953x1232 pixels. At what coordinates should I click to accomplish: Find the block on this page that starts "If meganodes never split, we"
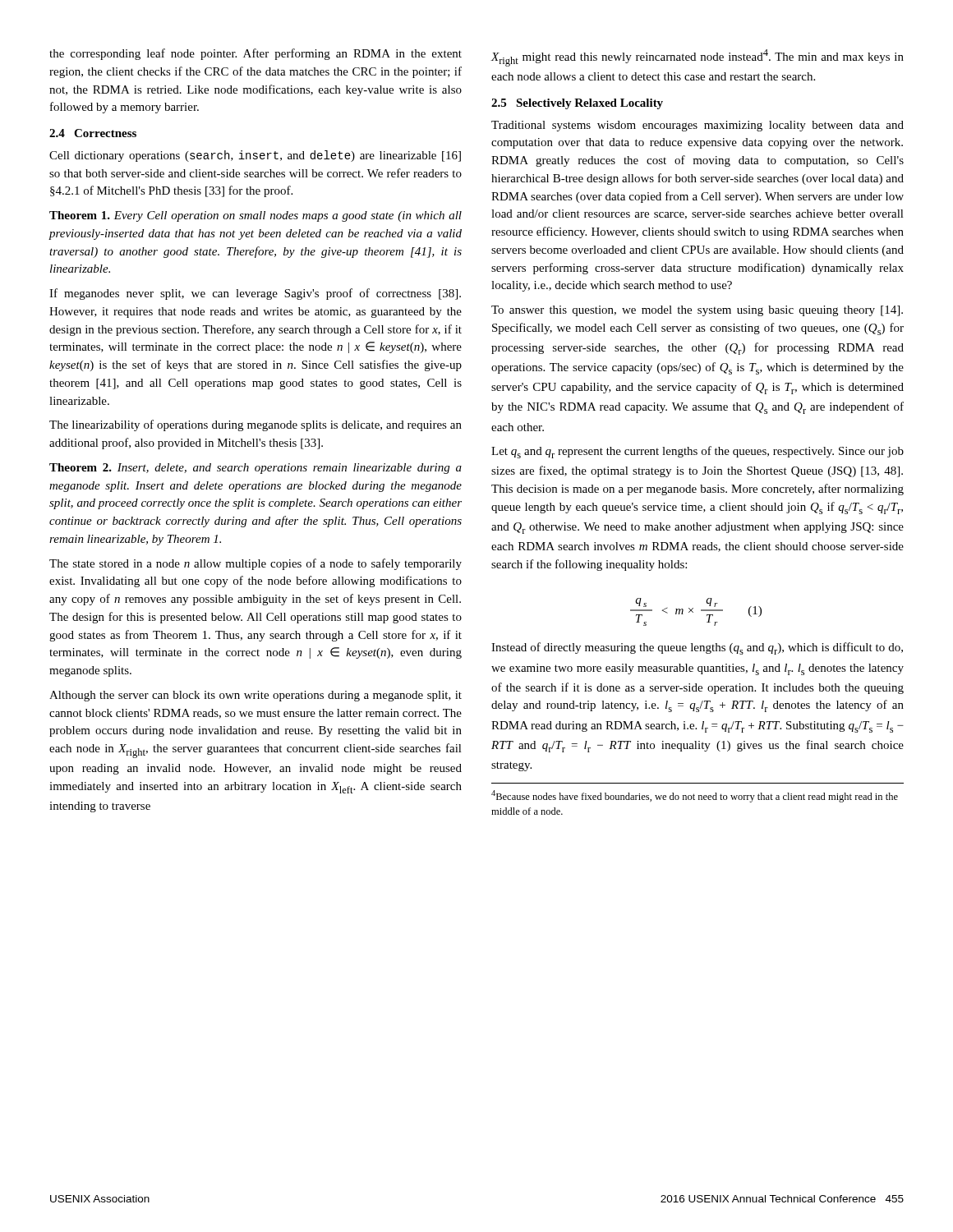tap(255, 347)
